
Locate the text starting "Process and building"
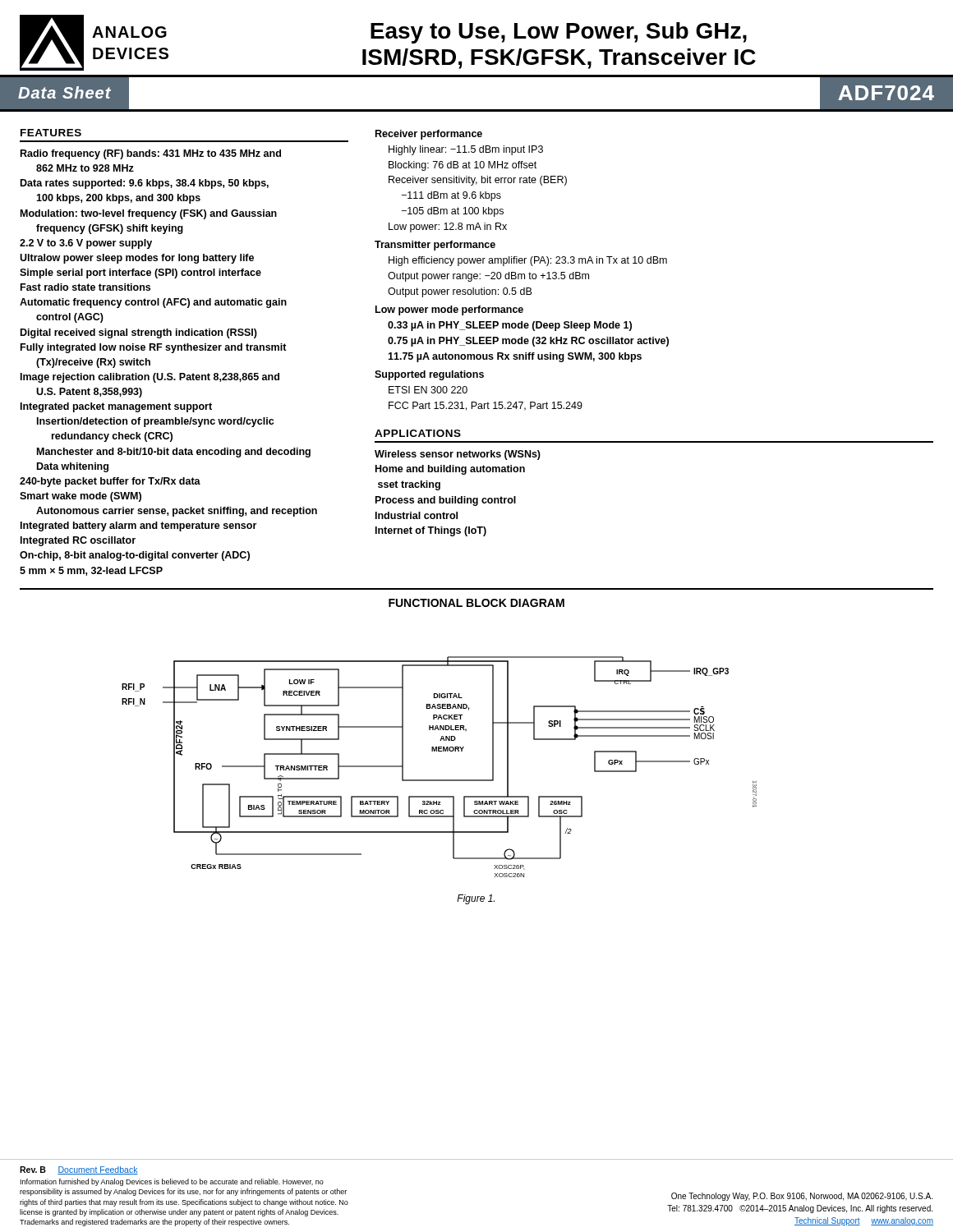tap(445, 500)
